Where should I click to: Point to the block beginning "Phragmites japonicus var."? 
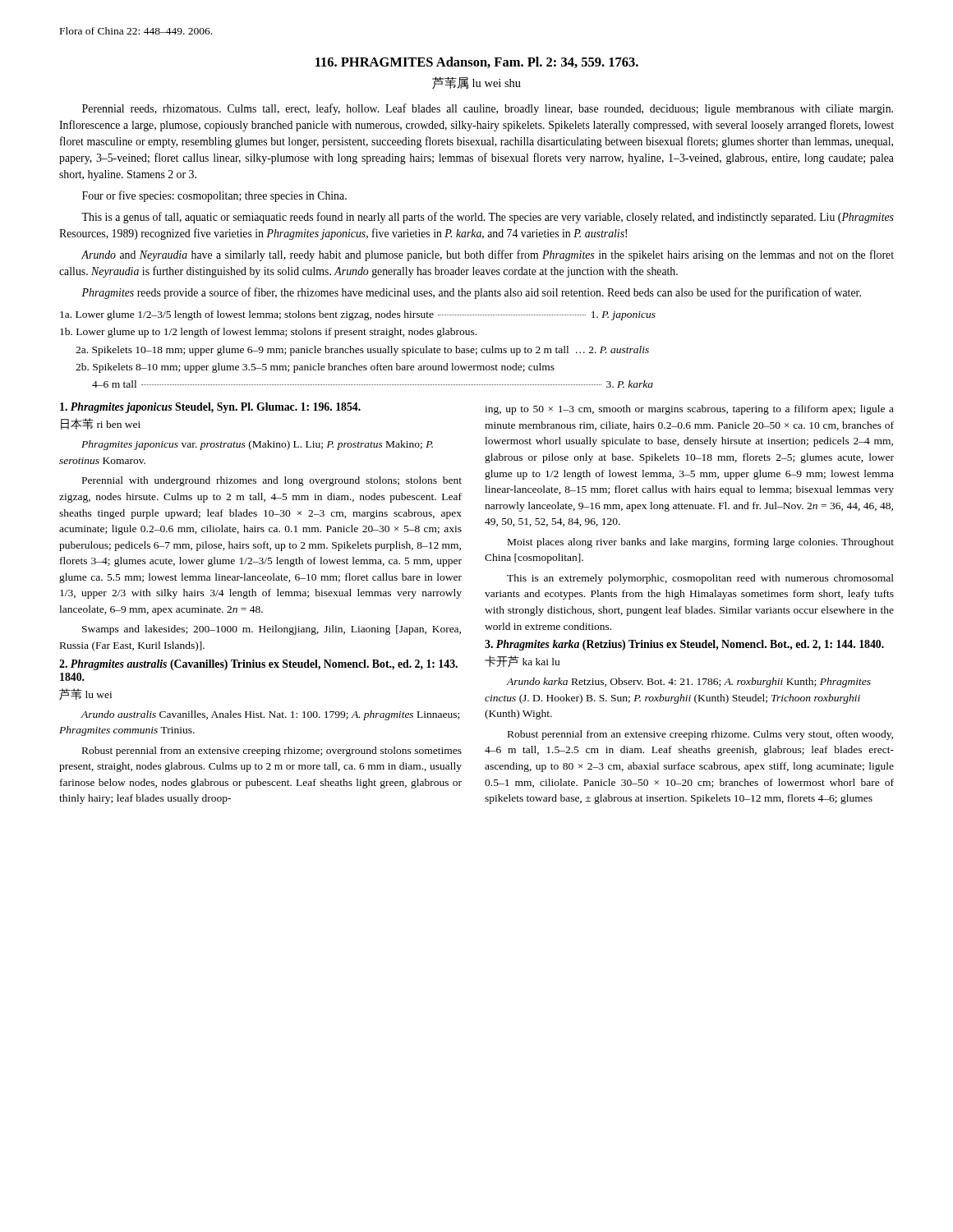246,452
